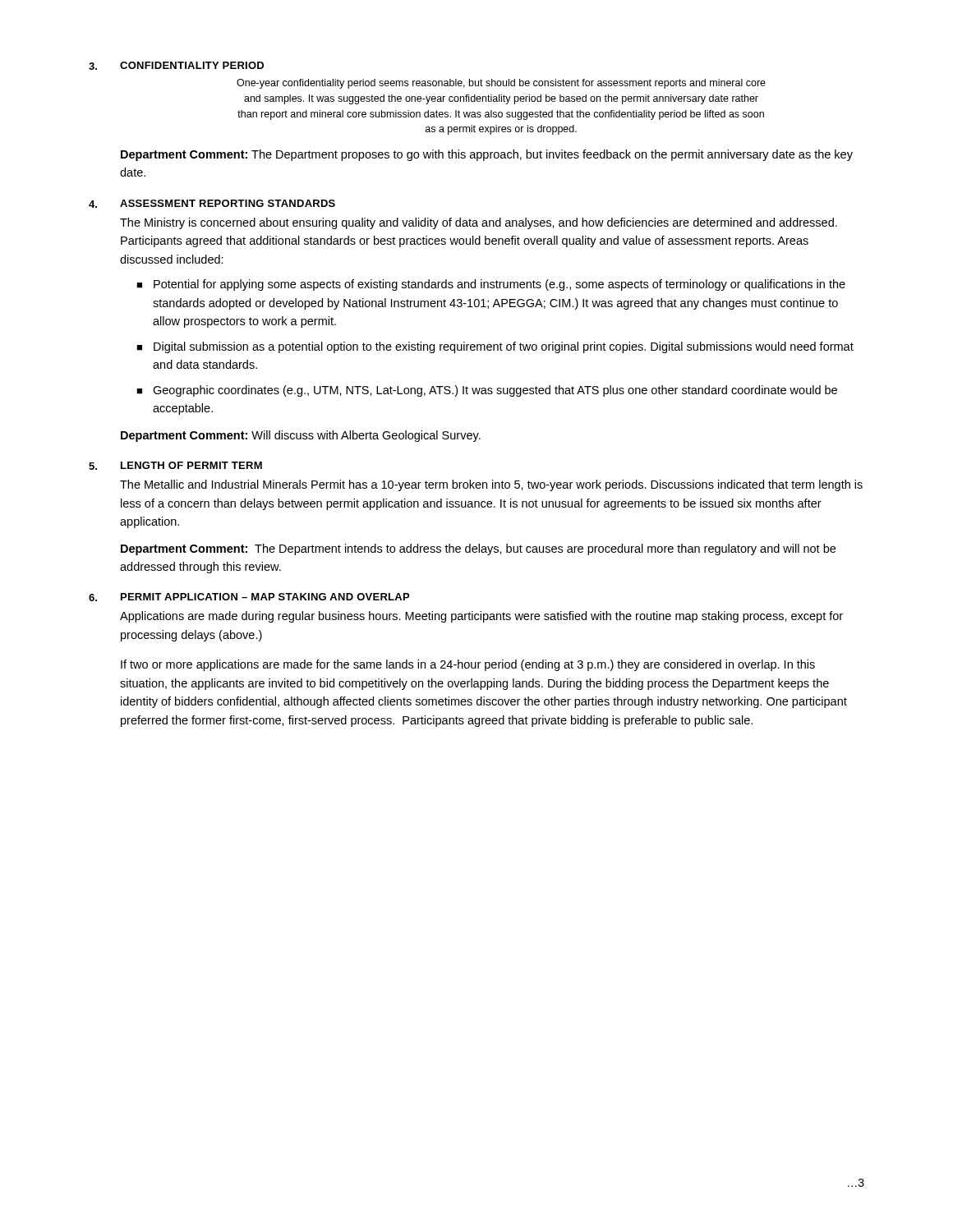Click on the text block with the text "One-year confidentiality period seems reasonable, but should"
The height and width of the screenshot is (1232, 953).
pyautogui.click(x=501, y=106)
